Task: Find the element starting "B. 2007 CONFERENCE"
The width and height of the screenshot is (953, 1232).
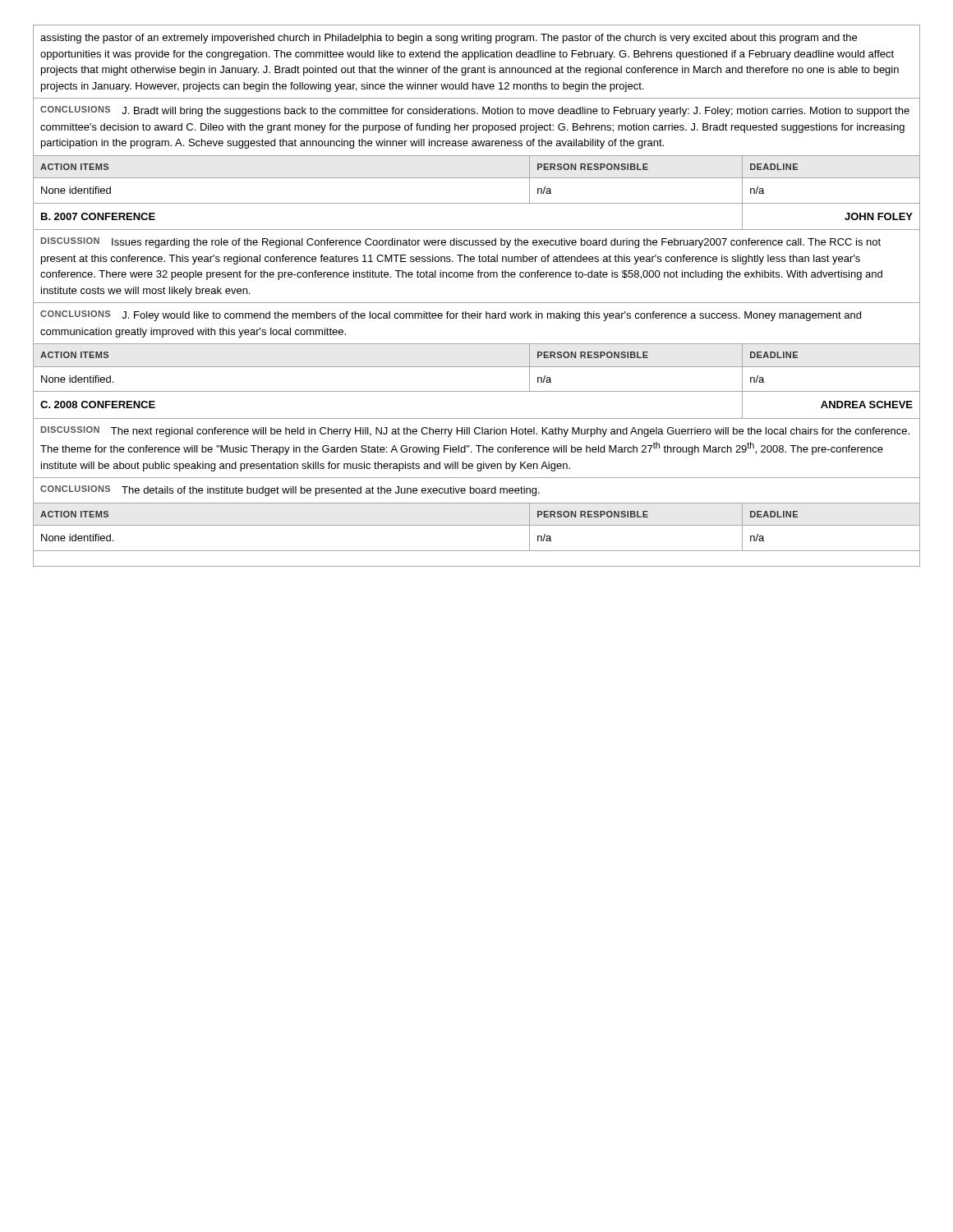Action: click(476, 216)
